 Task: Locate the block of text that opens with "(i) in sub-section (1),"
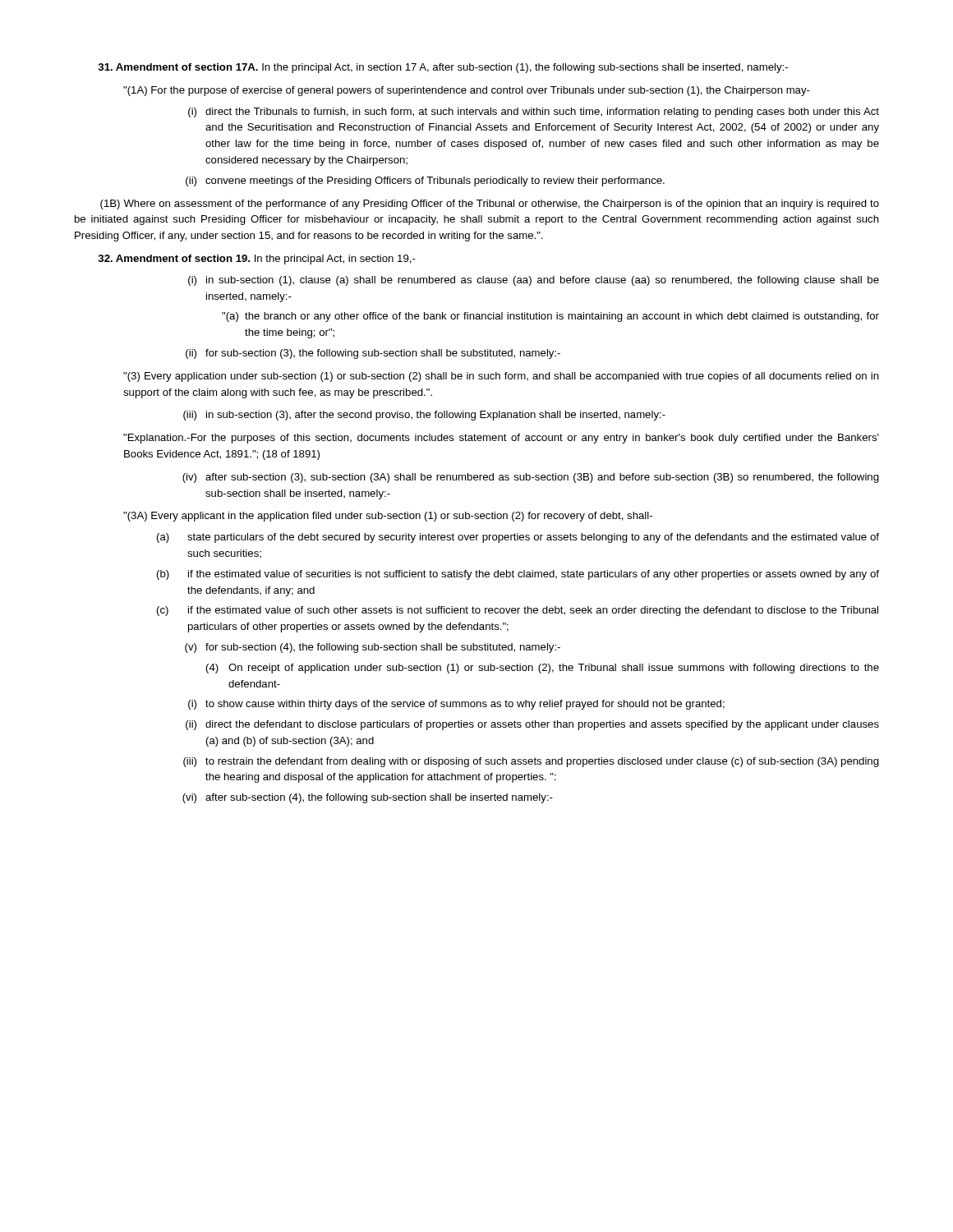pyautogui.click(x=518, y=288)
